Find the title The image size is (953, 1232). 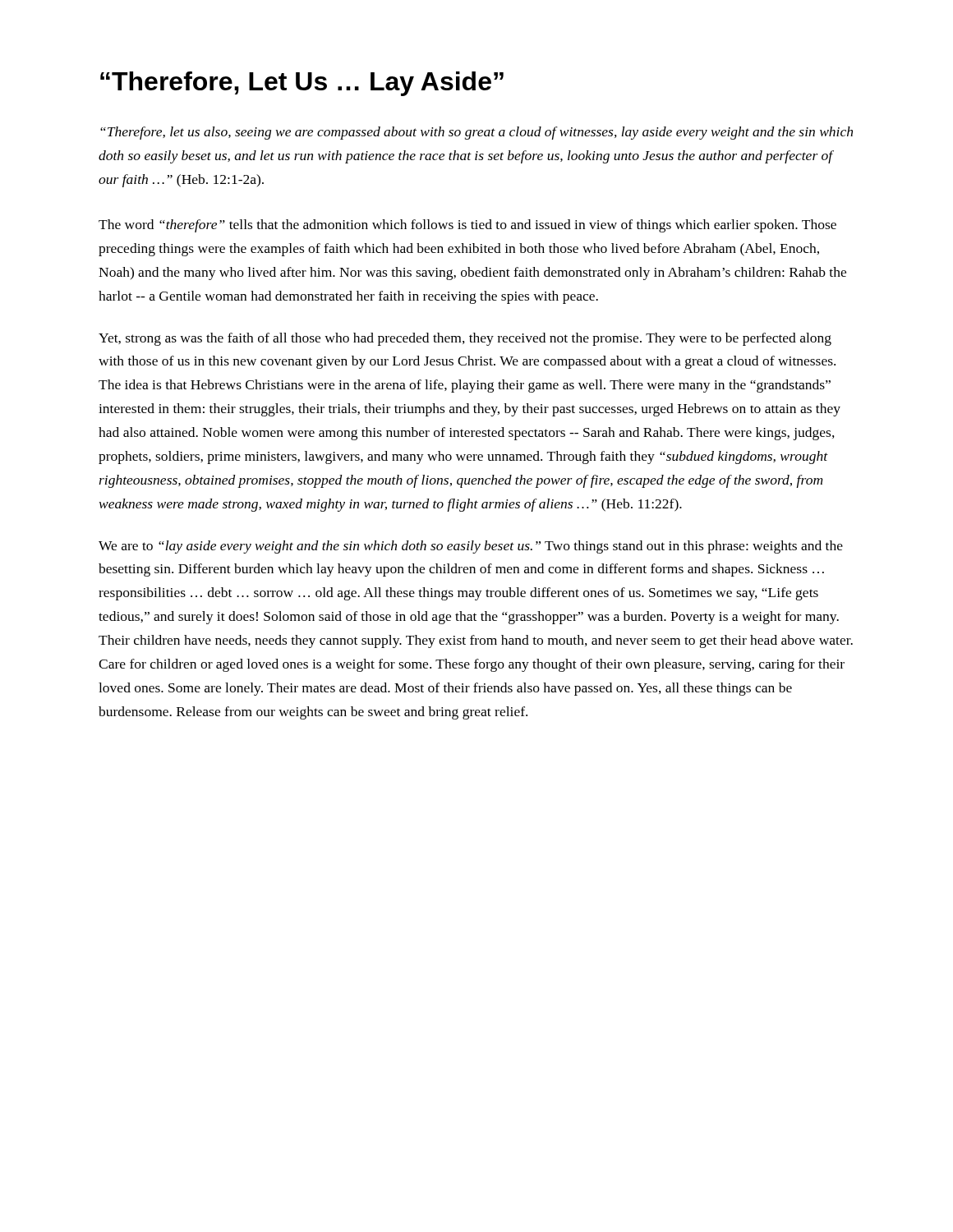[x=302, y=81]
